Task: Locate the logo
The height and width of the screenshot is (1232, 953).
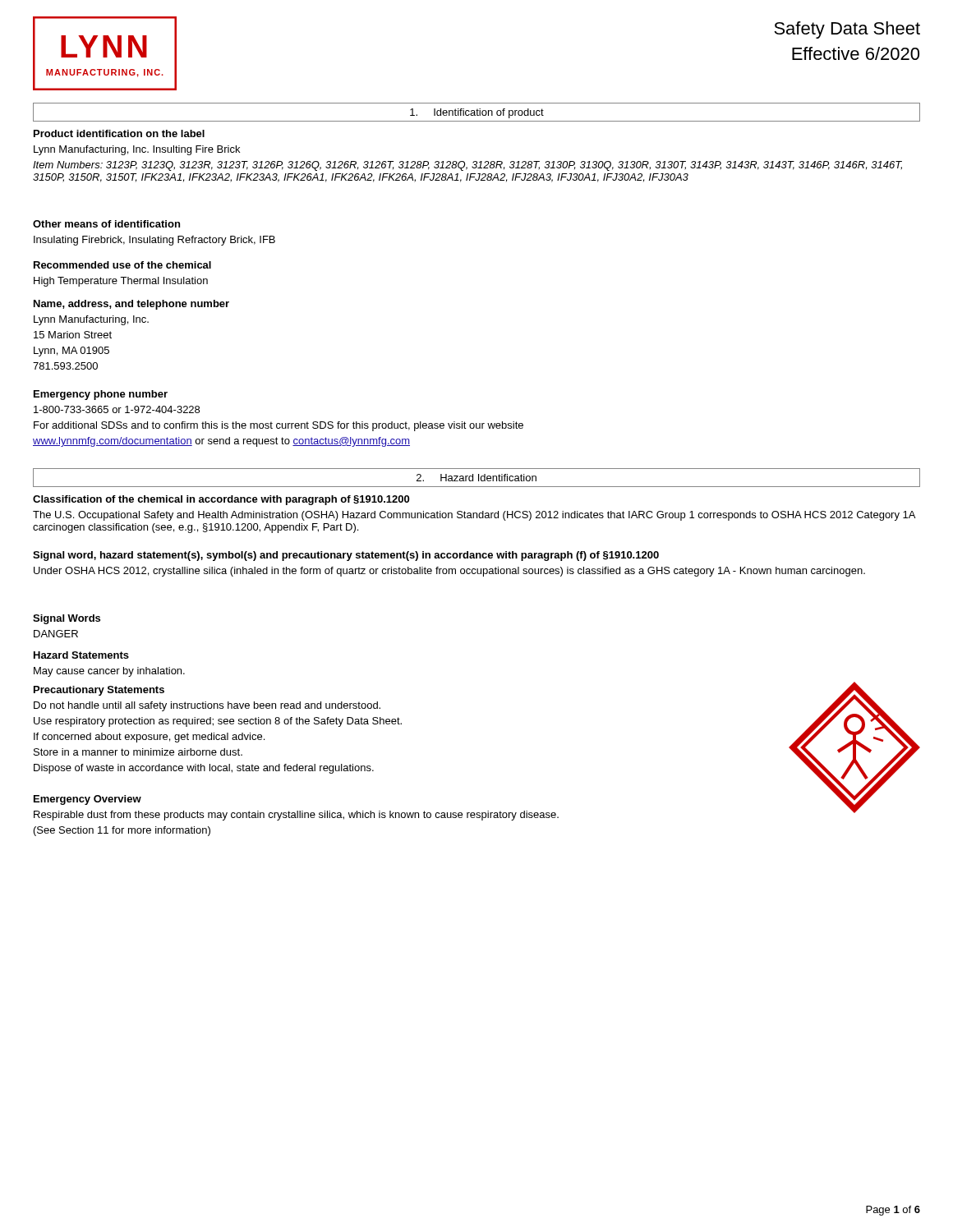Action: (x=107, y=53)
